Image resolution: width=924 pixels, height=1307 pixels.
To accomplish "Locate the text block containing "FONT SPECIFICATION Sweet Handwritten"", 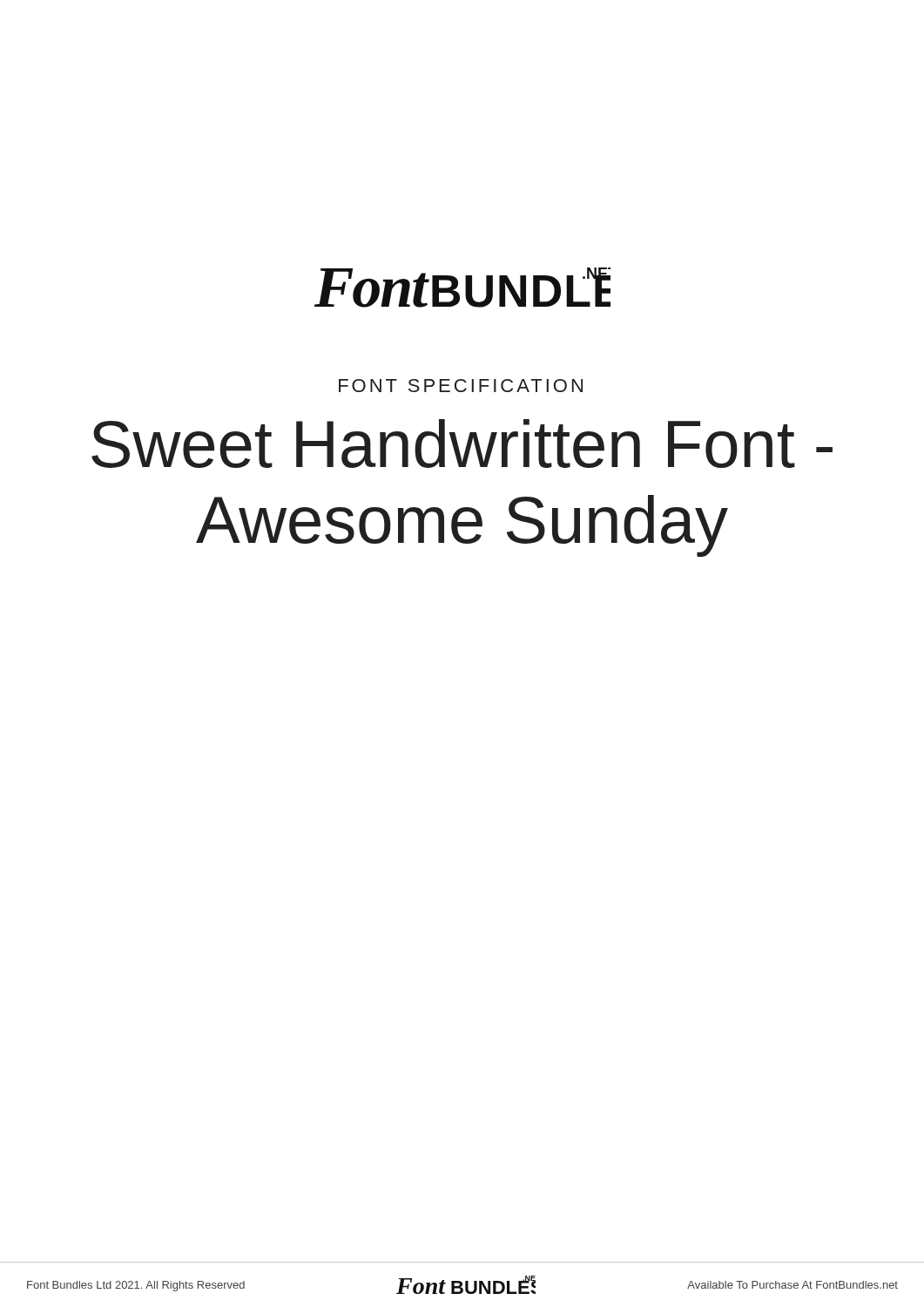I will pos(462,467).
